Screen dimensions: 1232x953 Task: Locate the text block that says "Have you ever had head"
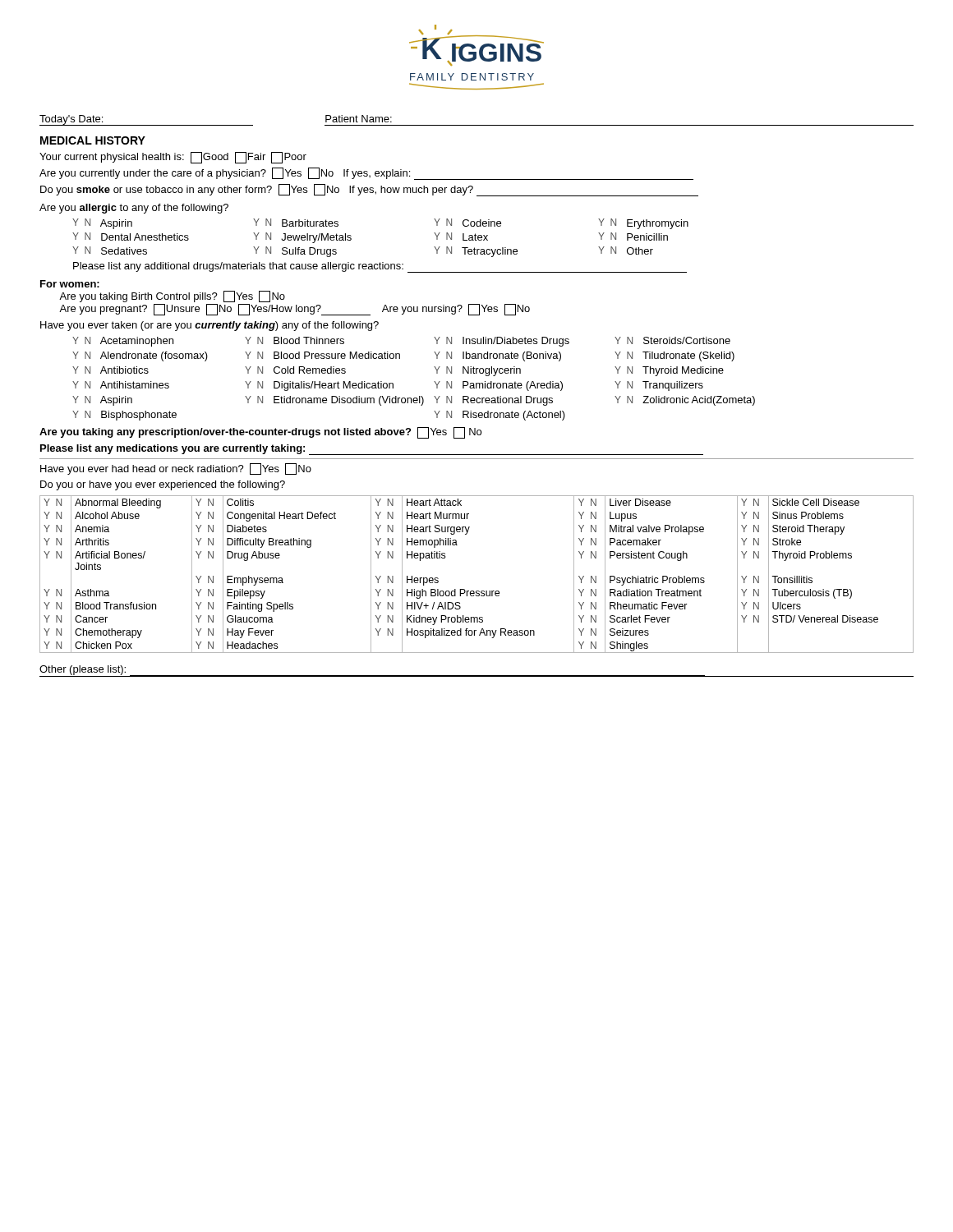(x=175, y=469)
